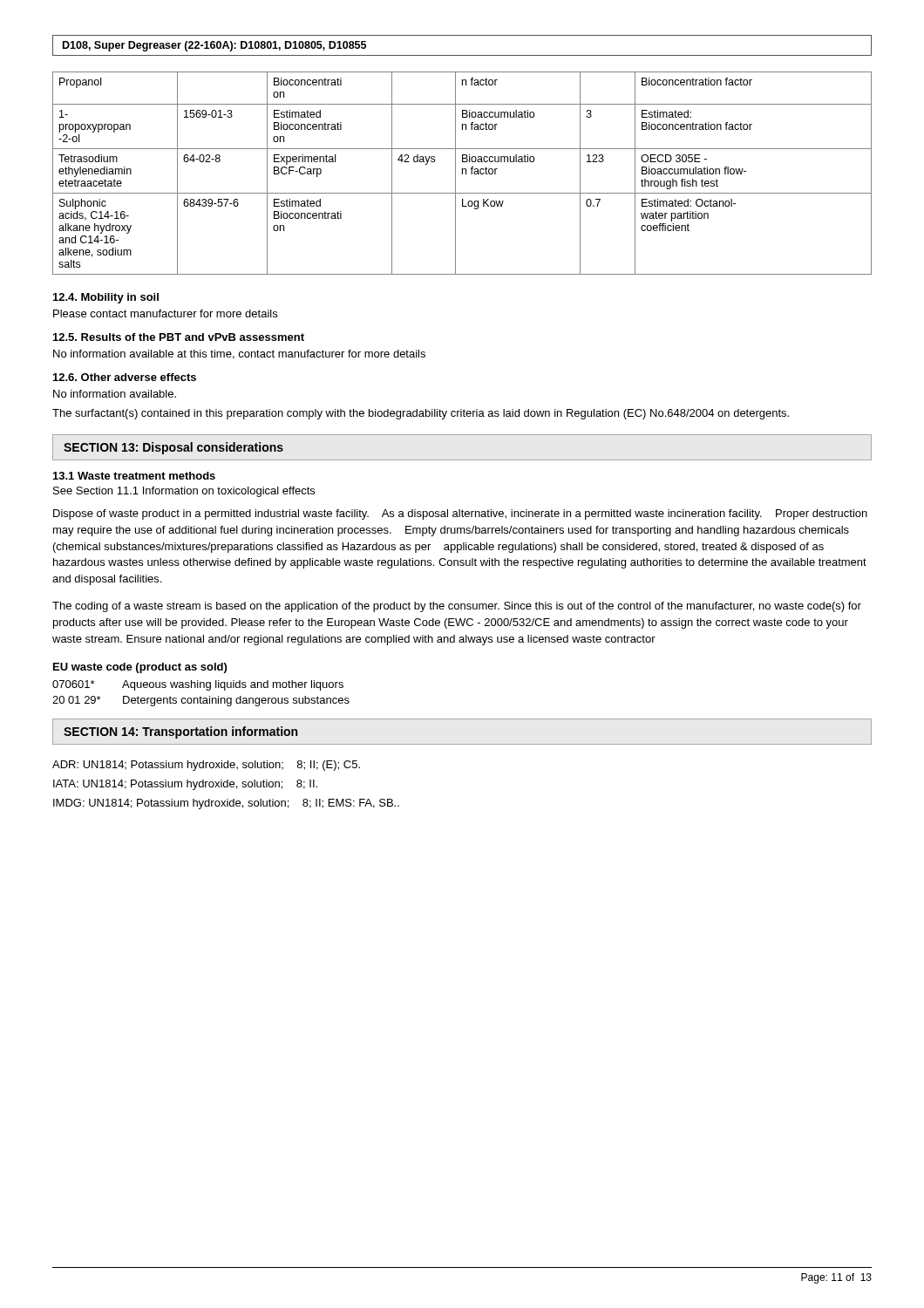Find the list item with the text "20 01 29*"
The width and height of the screenshot is (924, 1308).
point(201,699)
